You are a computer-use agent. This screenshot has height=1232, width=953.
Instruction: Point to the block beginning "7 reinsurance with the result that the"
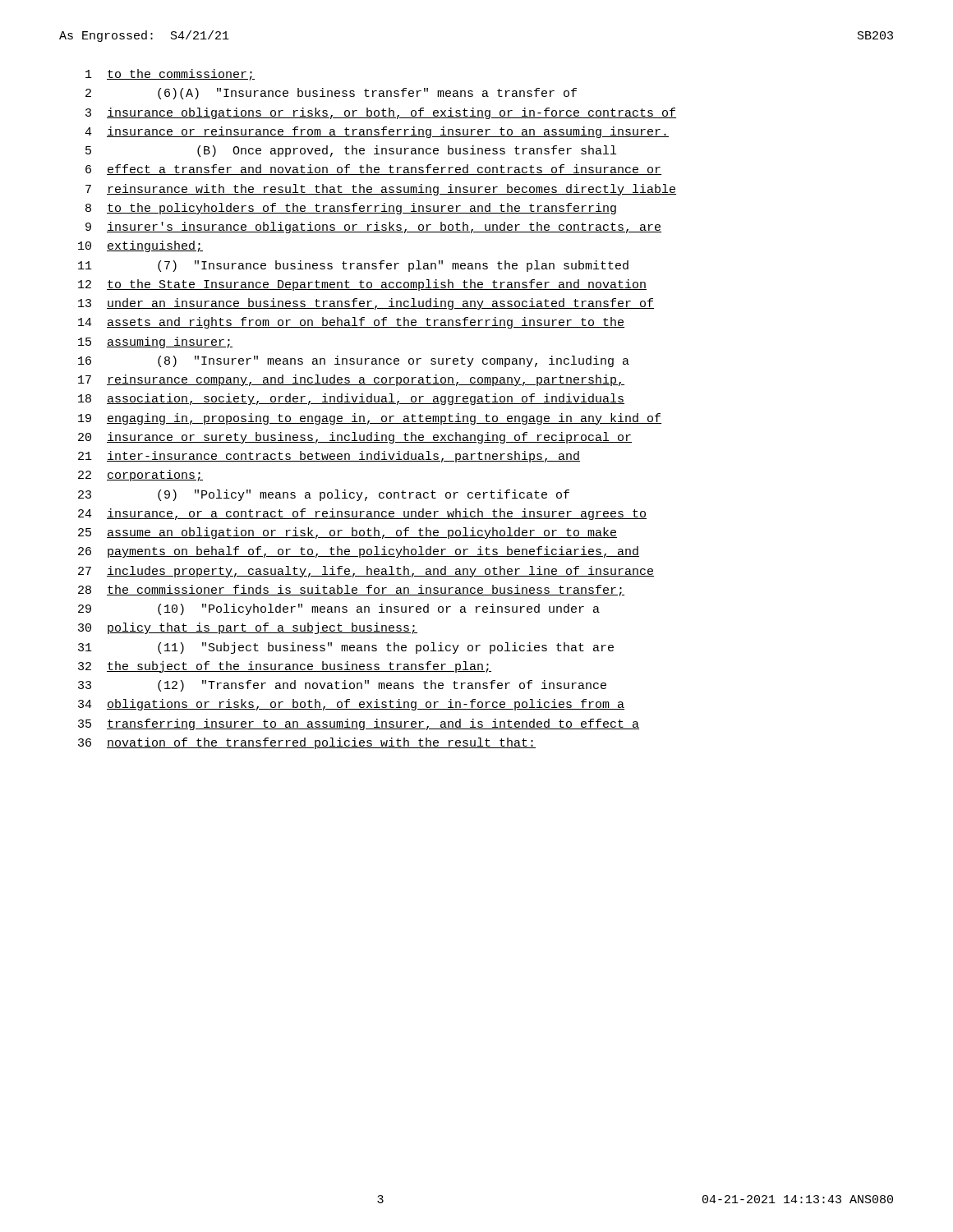pyautogui.click(x=476, y=190)
